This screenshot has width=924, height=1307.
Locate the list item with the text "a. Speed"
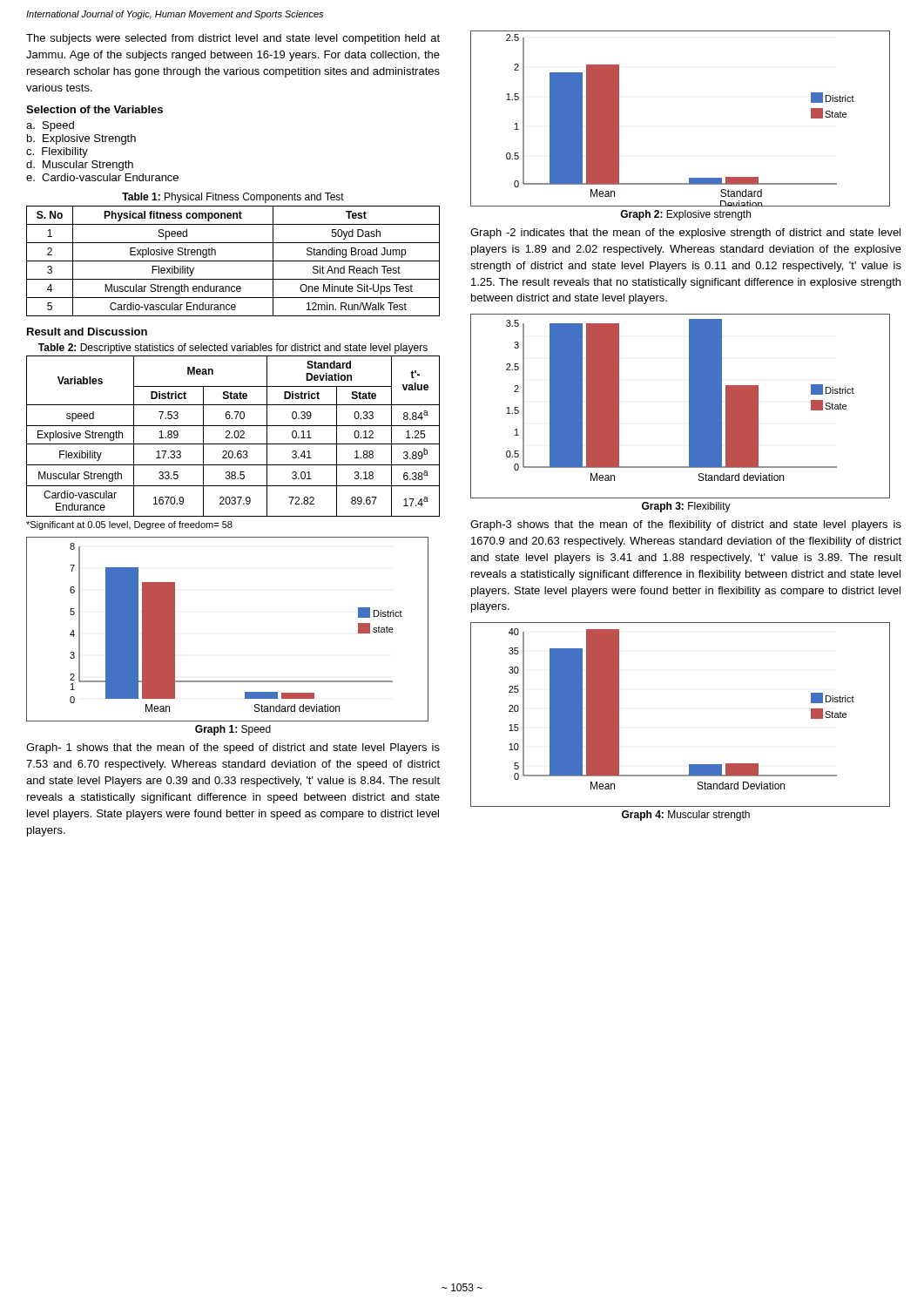pos(50,125)
